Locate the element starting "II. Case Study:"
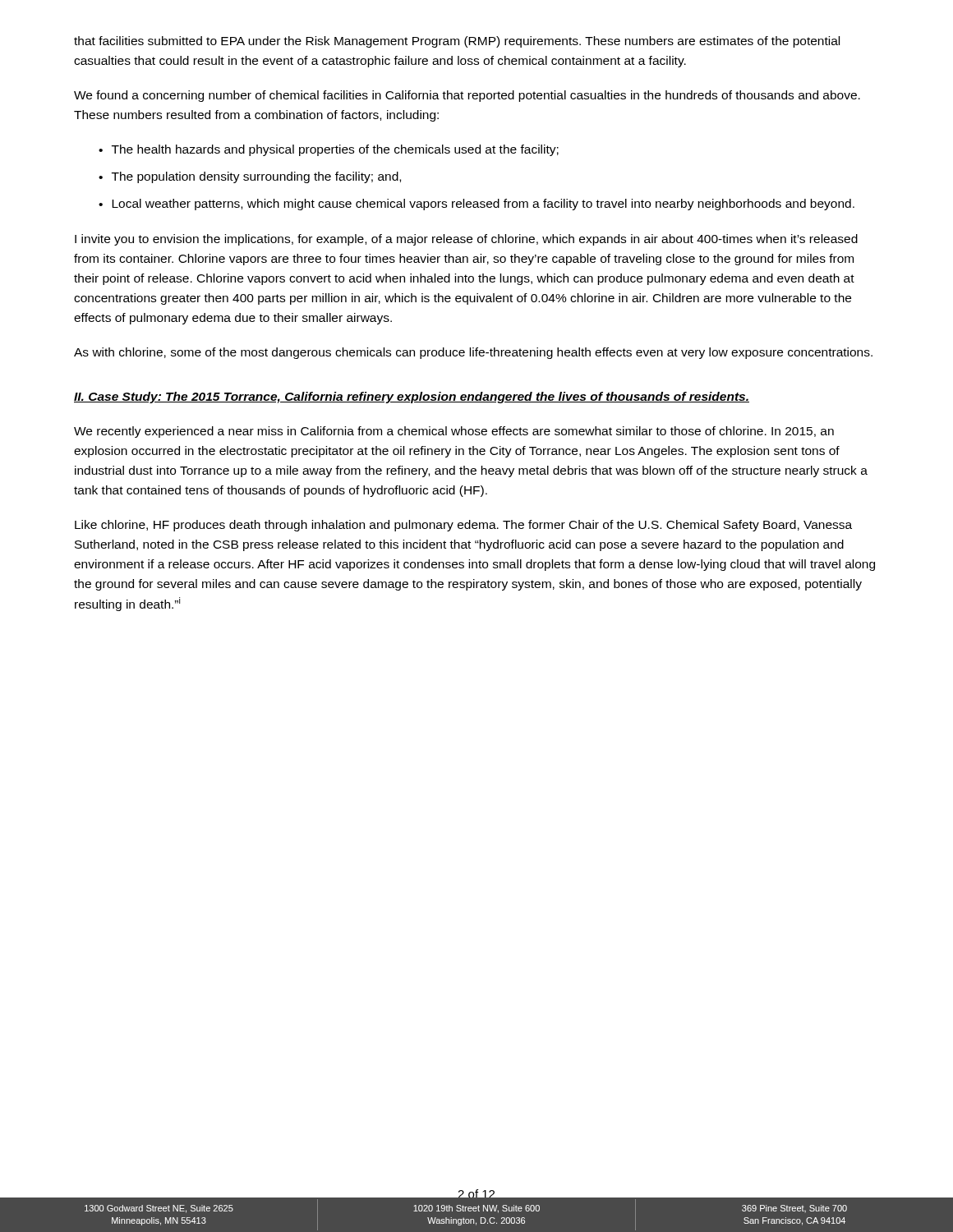Viewport: 953px width, 1232px height. click(x=412, y=396)
